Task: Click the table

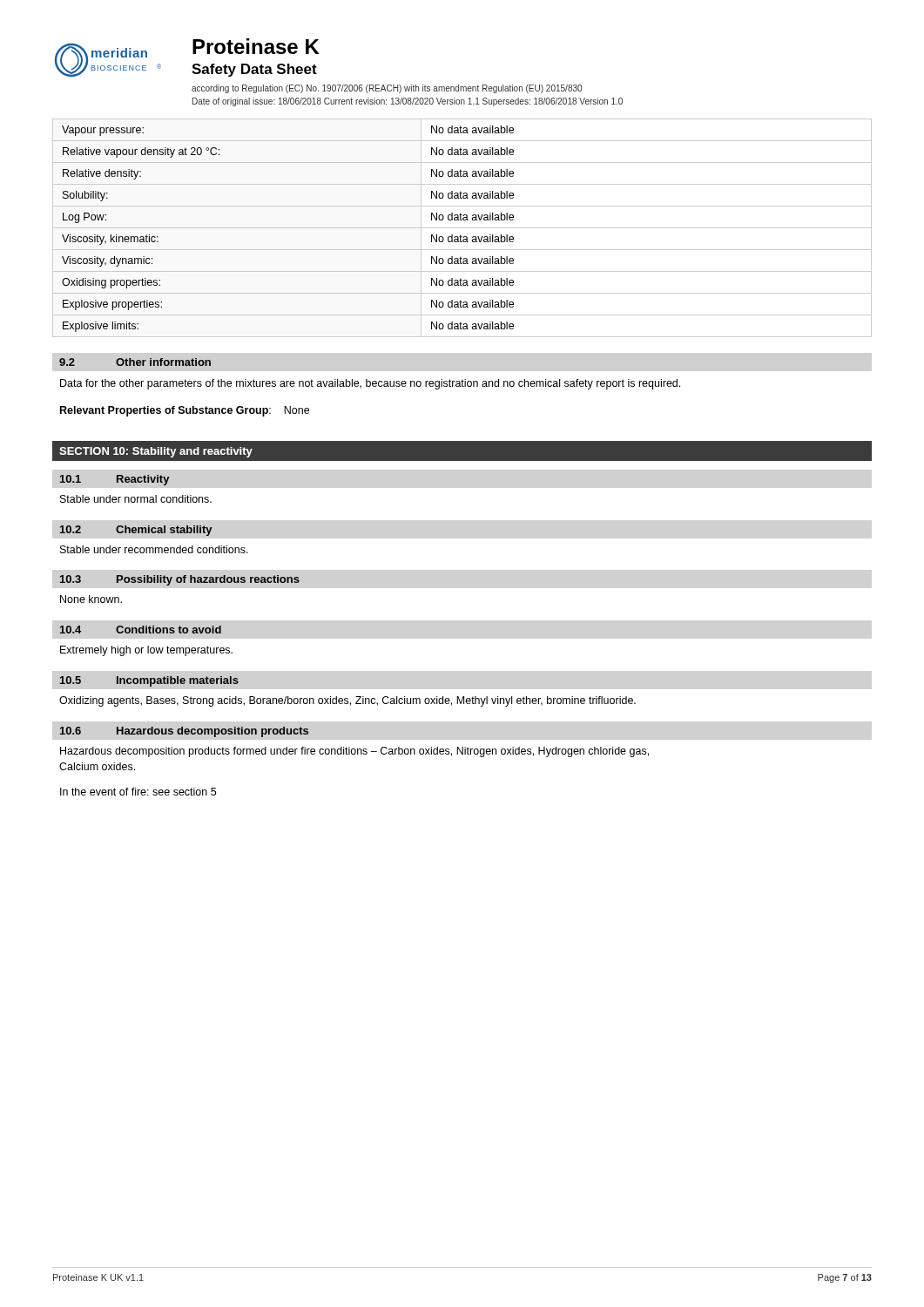Action: click(x=462, y=228)
